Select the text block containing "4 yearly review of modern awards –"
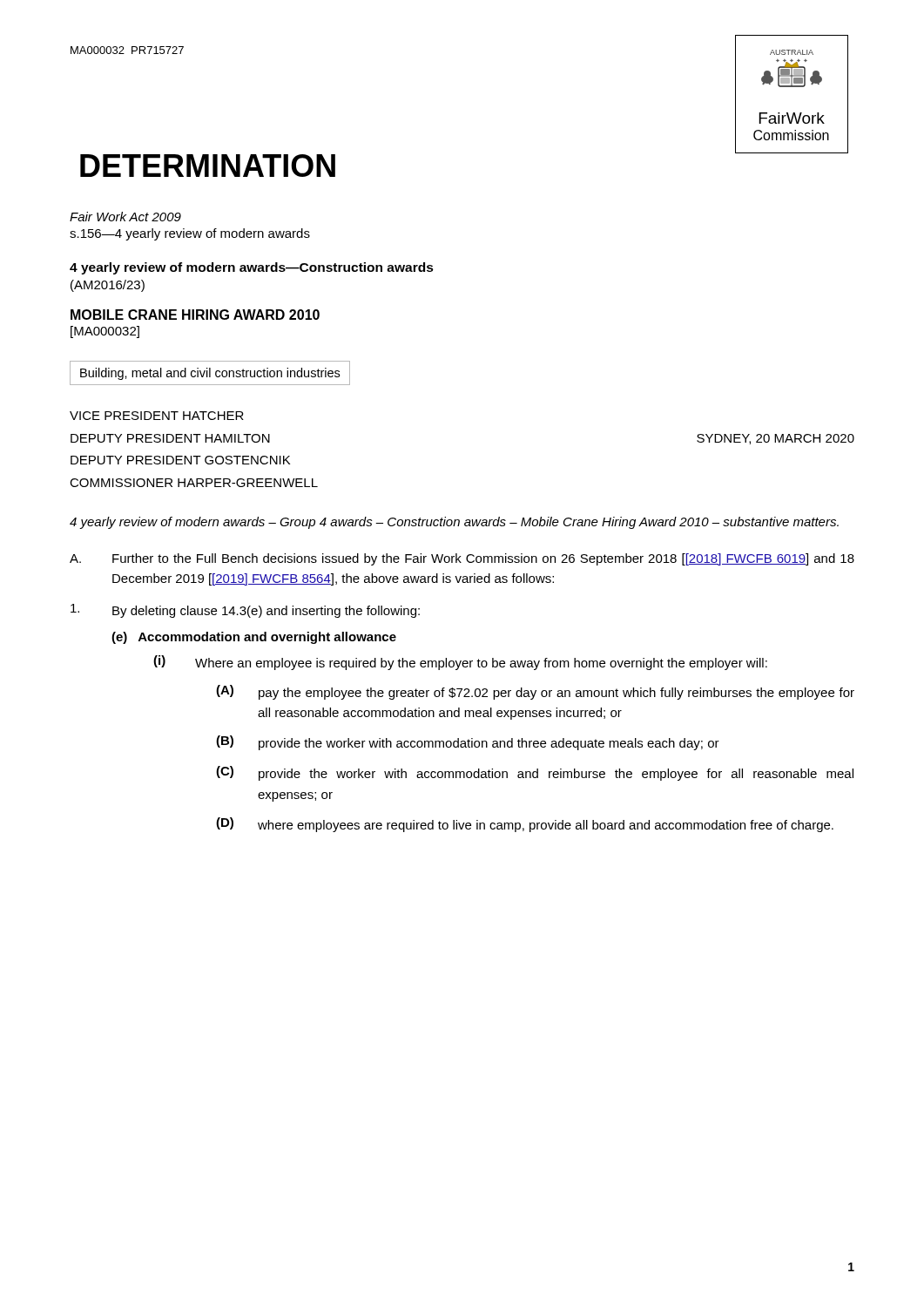This screenshot has height=1307, width=924. (455, 521)
